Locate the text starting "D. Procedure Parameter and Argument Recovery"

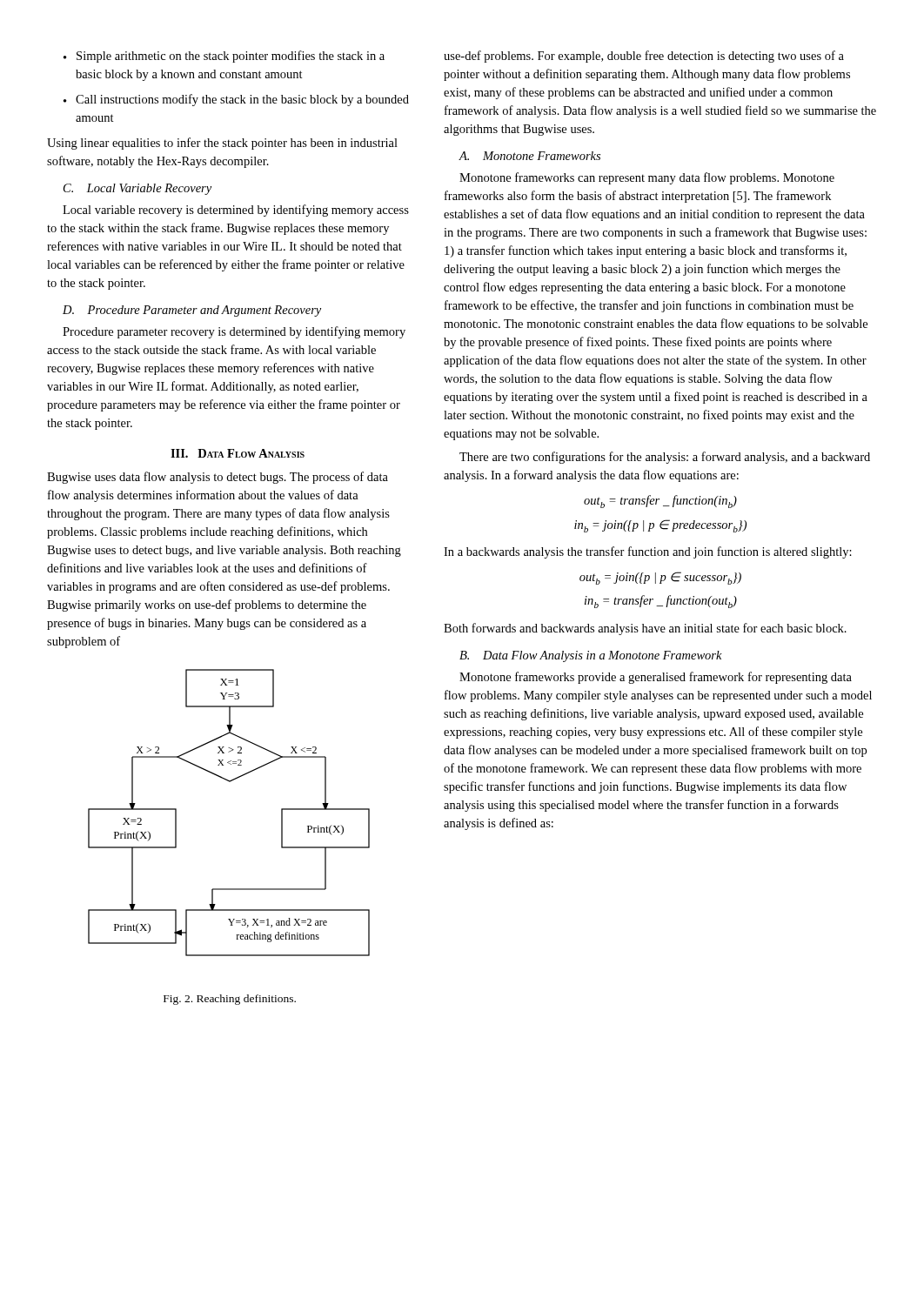[x=230, y=310]
